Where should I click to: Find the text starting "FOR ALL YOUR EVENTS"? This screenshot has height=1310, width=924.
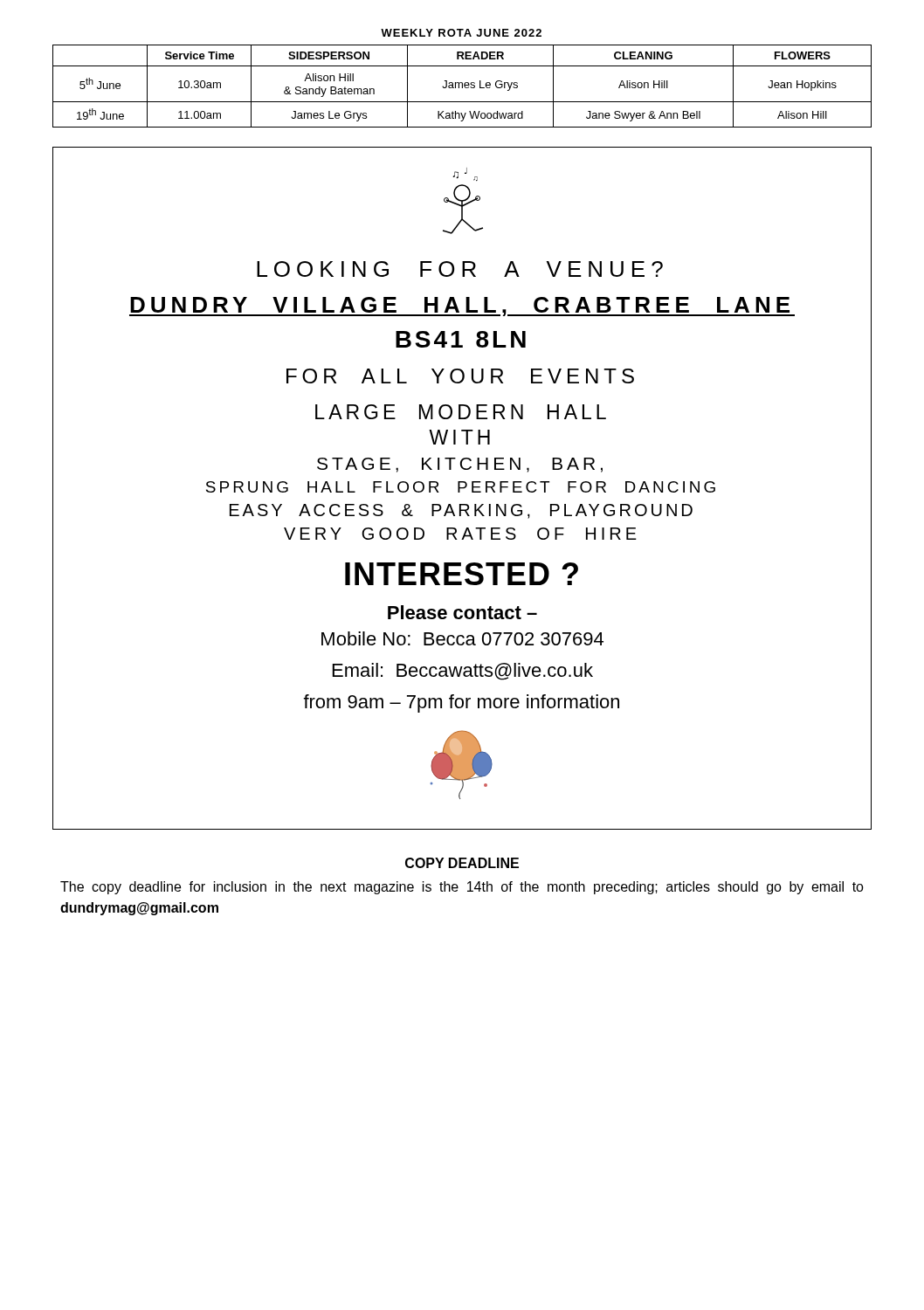(462, 376)
